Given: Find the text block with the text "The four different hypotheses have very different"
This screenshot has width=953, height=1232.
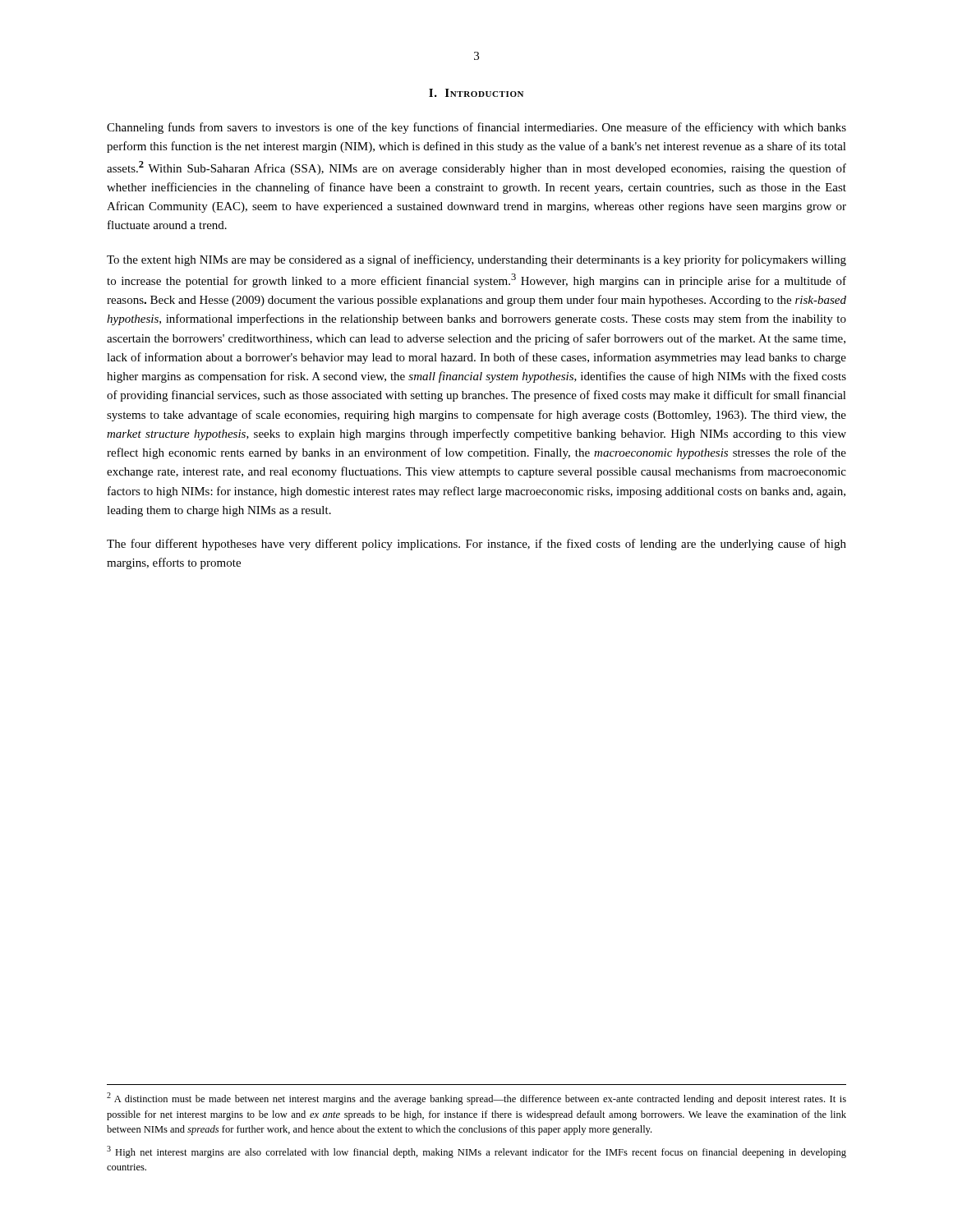Looking at the screenshot, I should (x=476, y=553).
